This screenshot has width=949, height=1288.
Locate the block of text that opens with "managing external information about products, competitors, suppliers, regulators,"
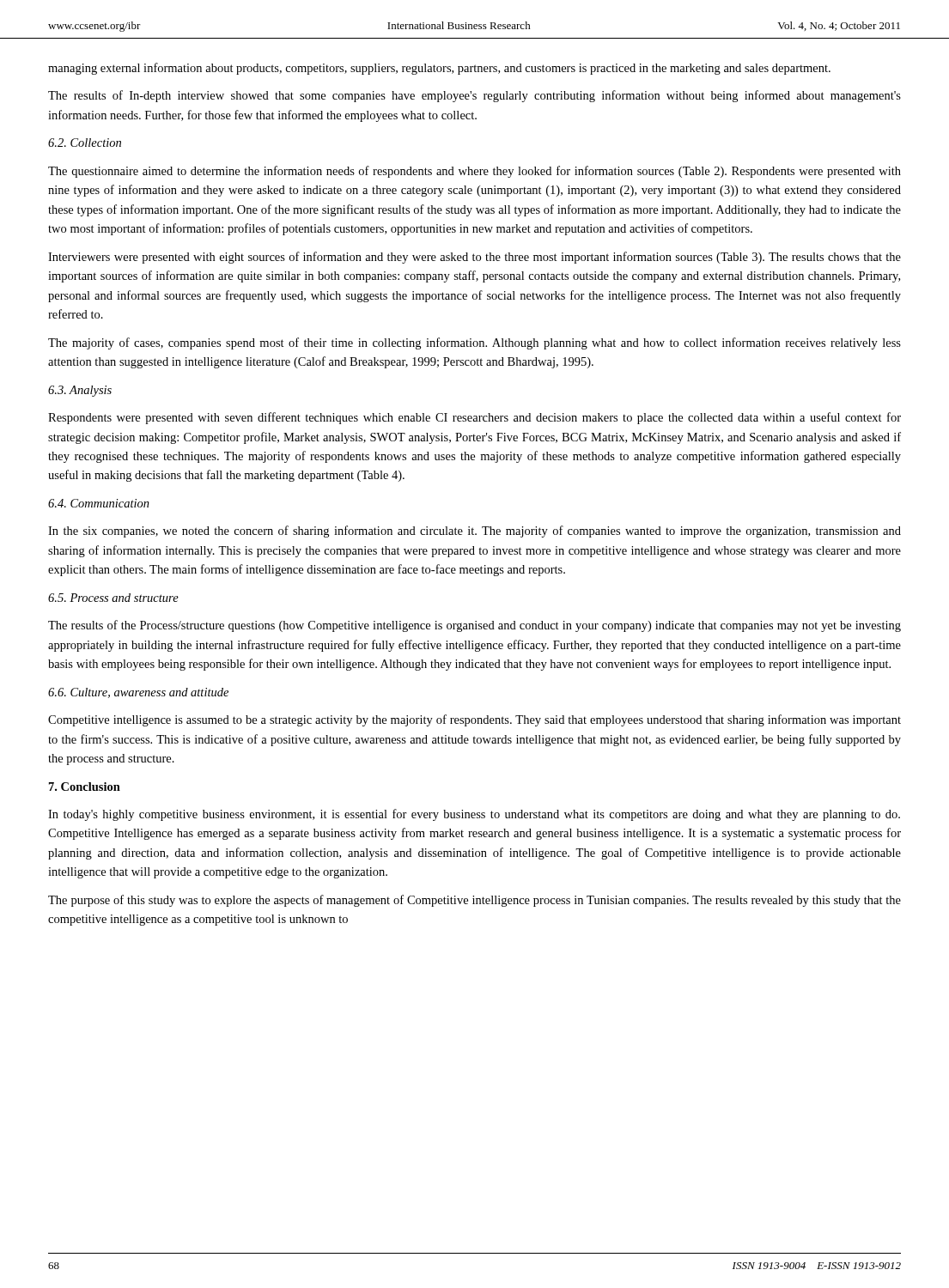474,68
